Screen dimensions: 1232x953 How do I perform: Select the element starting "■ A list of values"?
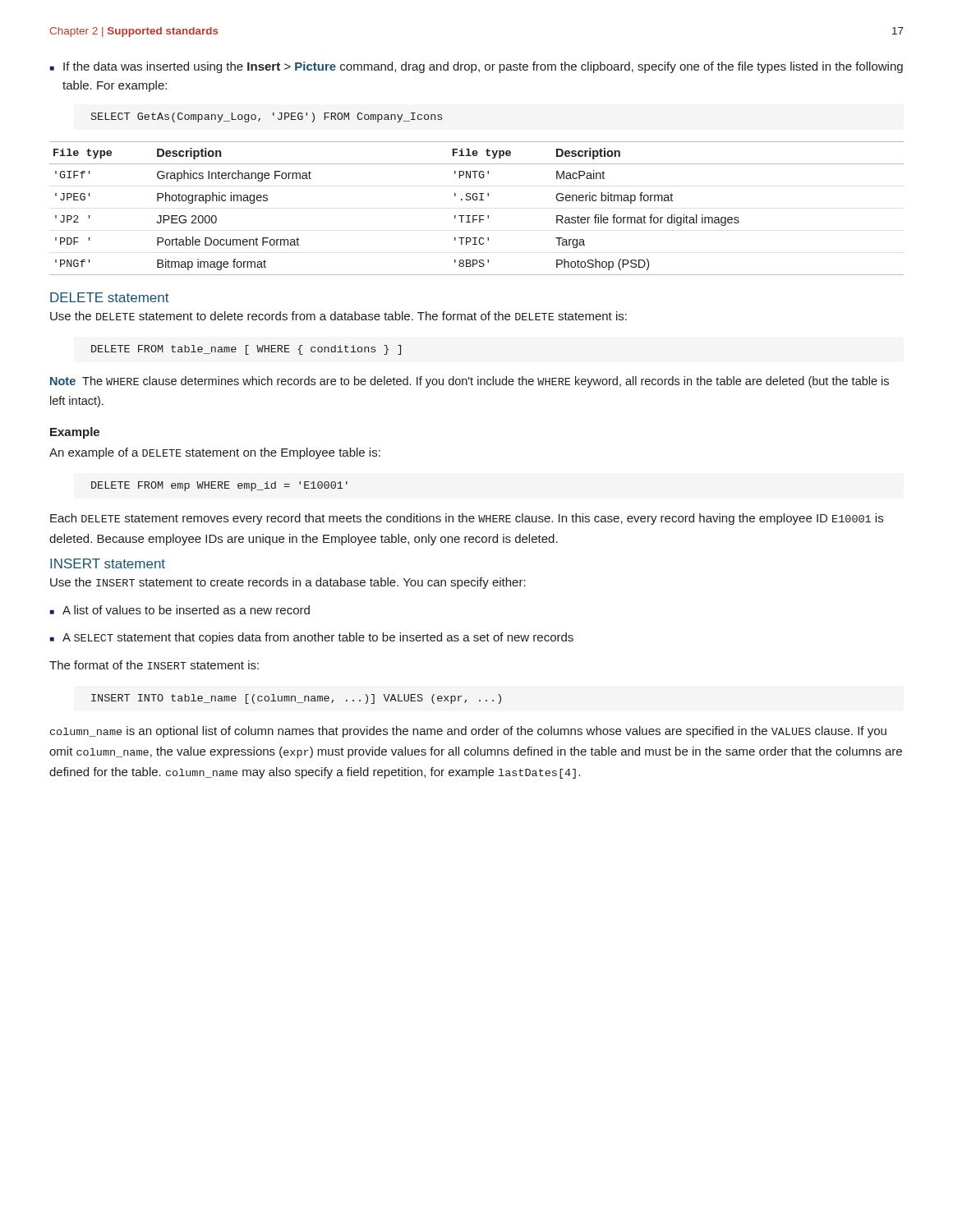(x=180, y=610)
